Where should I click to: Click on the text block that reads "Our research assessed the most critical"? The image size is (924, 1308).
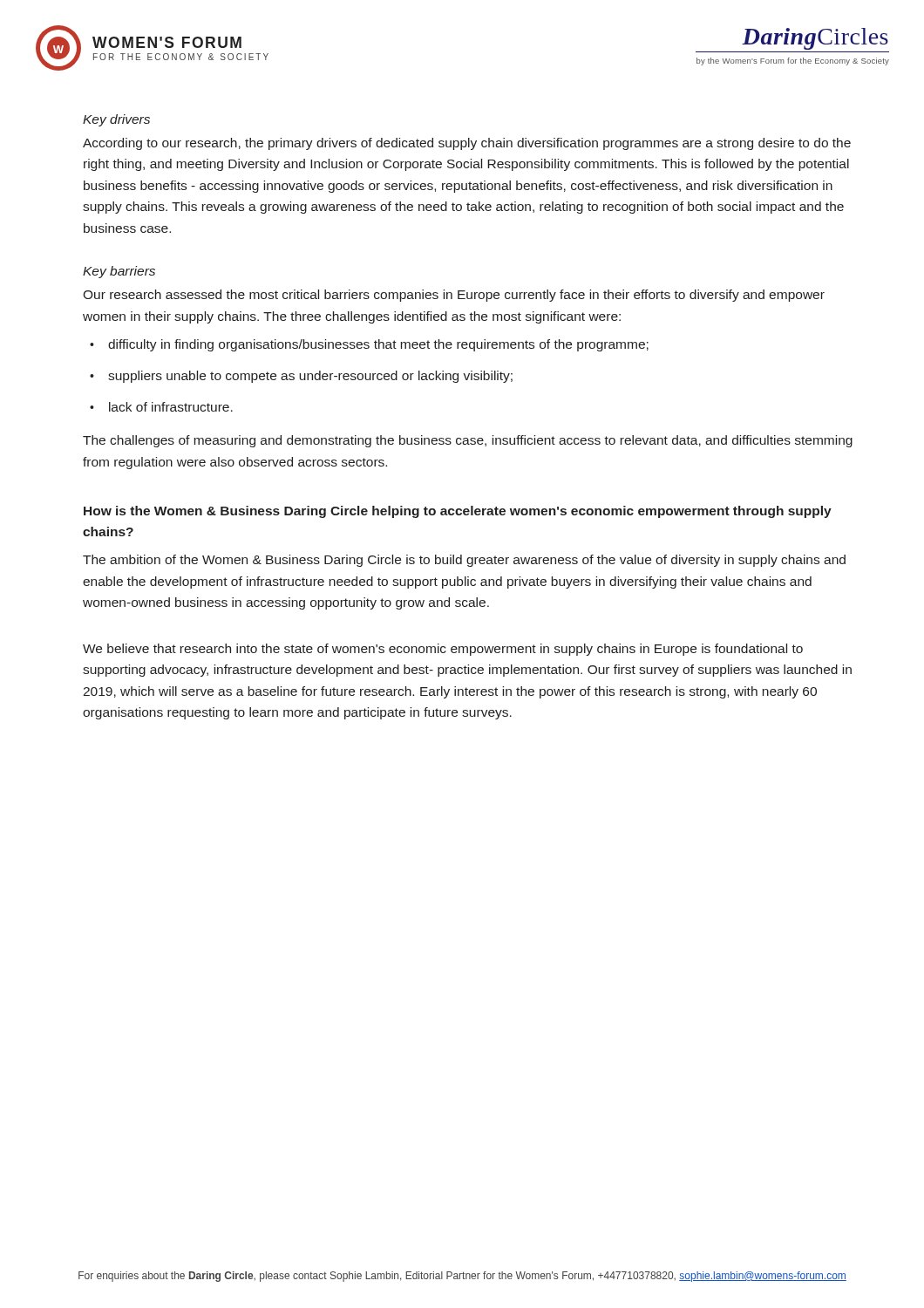(454, 305)
